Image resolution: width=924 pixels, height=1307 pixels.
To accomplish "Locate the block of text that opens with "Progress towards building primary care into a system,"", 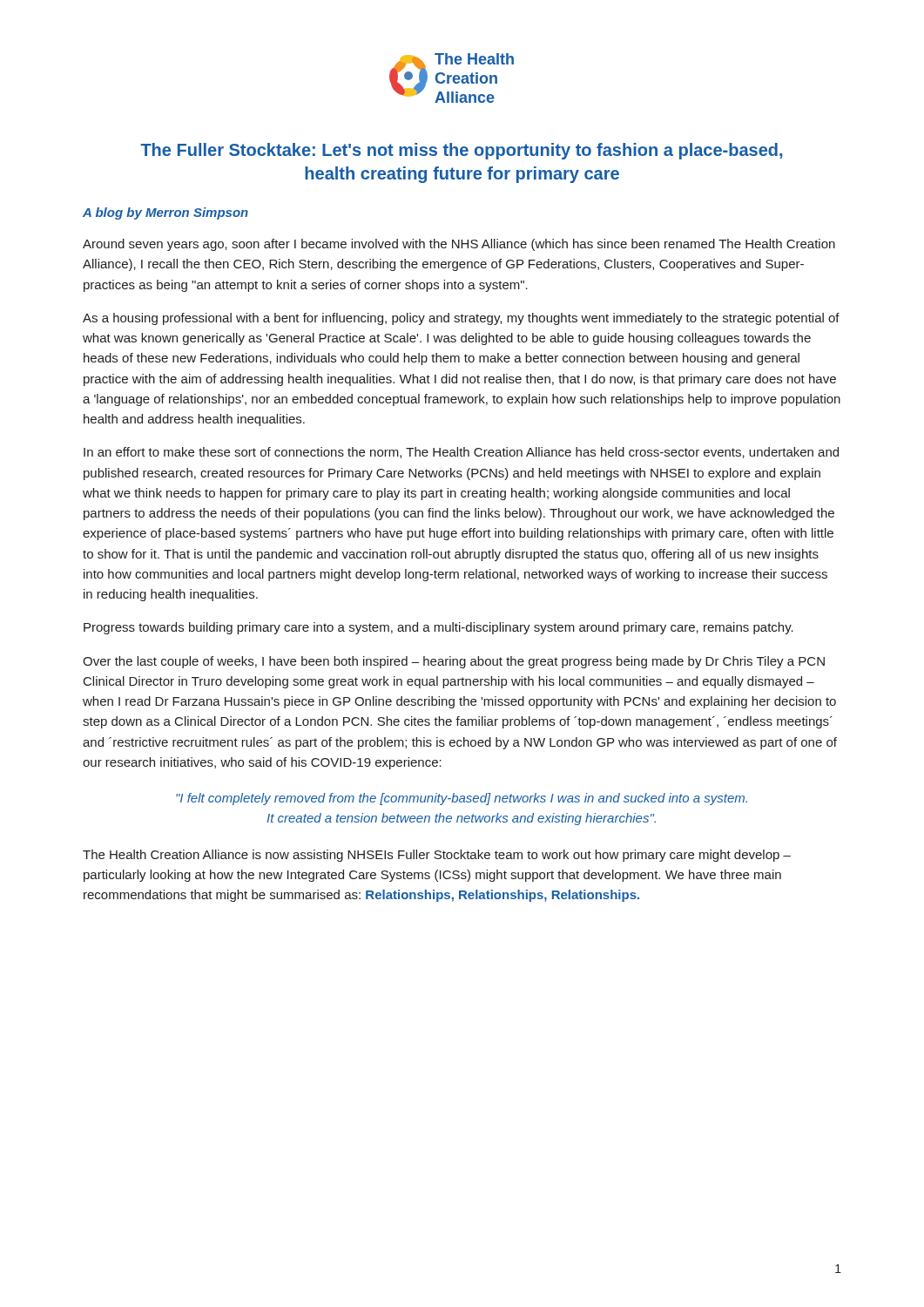I will click(x=438, y=627).
